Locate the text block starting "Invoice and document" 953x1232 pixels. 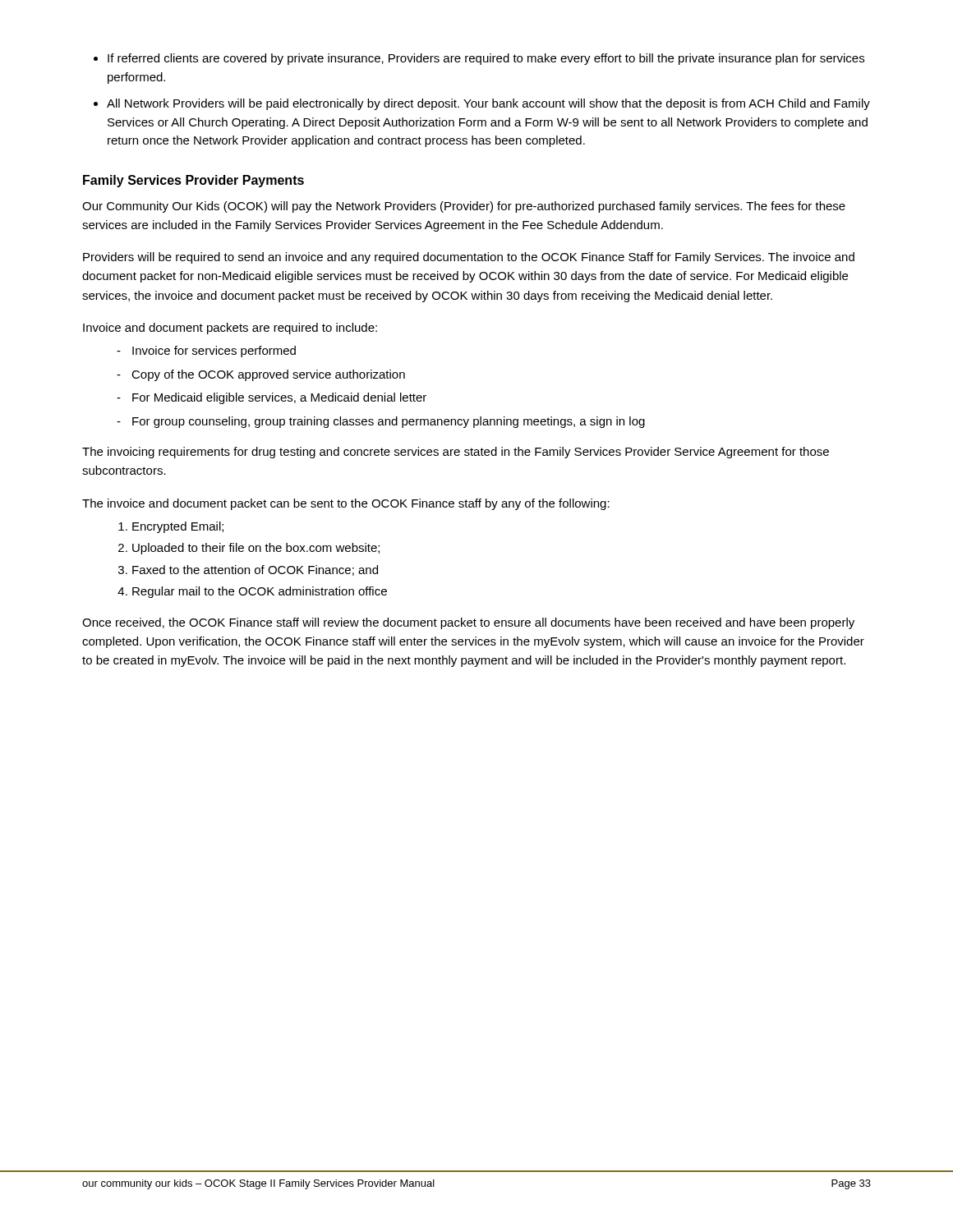(x=230, y=327)
